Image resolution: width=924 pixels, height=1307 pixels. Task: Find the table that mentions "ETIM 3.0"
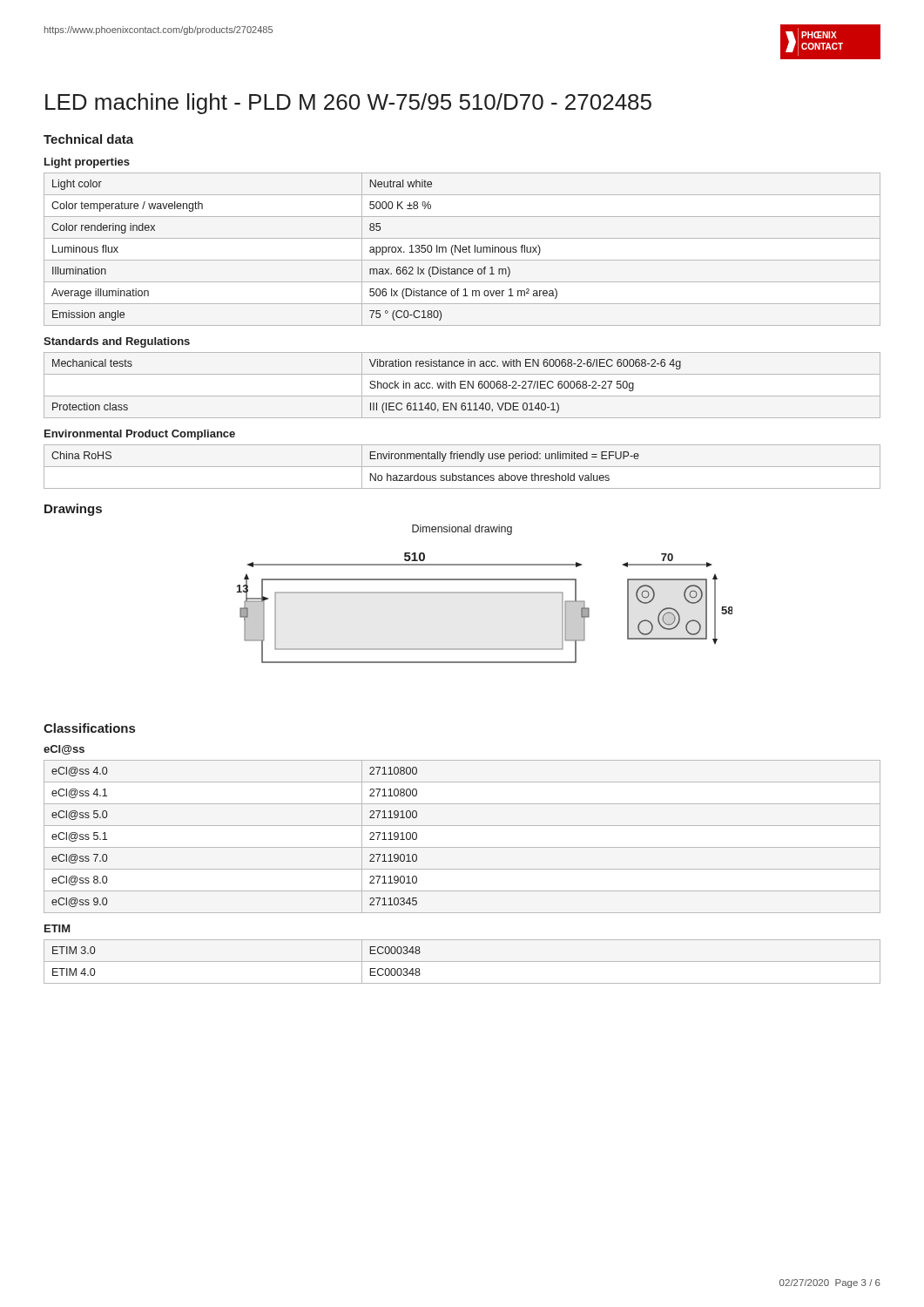(462, 962)
